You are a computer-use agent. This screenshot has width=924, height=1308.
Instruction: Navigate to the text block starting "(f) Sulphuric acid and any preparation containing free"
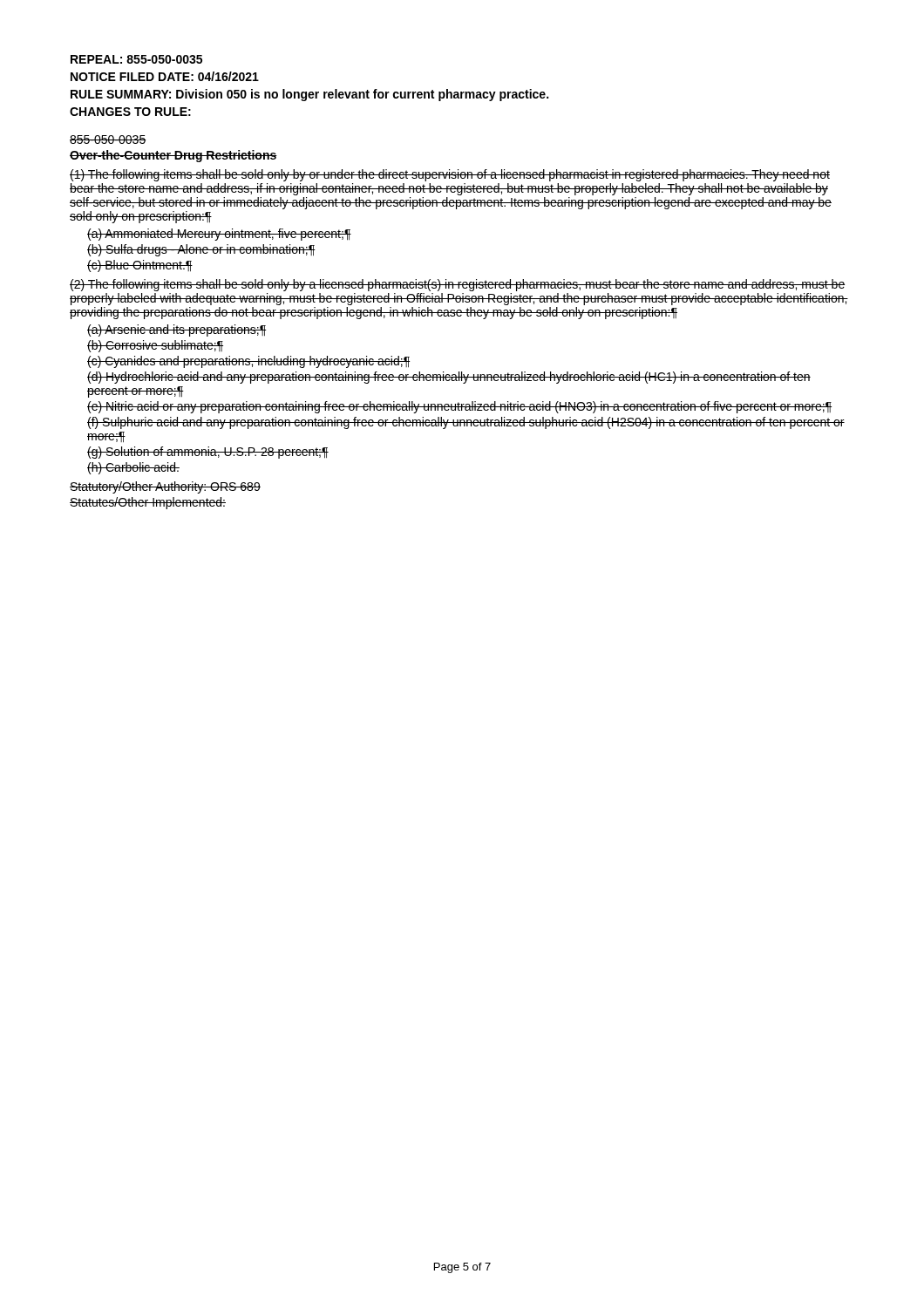click(x=466, y=429)
